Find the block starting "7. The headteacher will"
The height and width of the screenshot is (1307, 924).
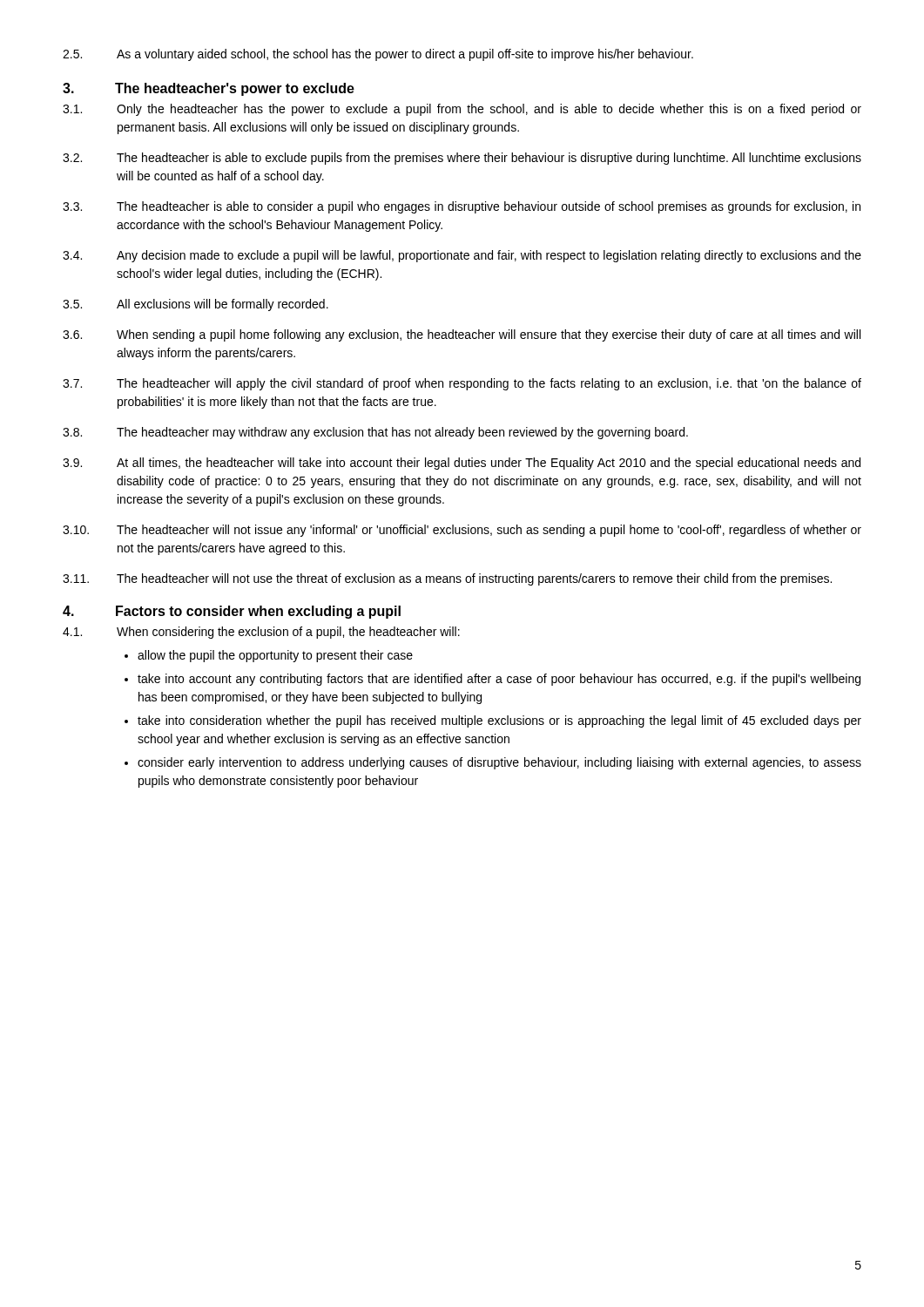462,393
